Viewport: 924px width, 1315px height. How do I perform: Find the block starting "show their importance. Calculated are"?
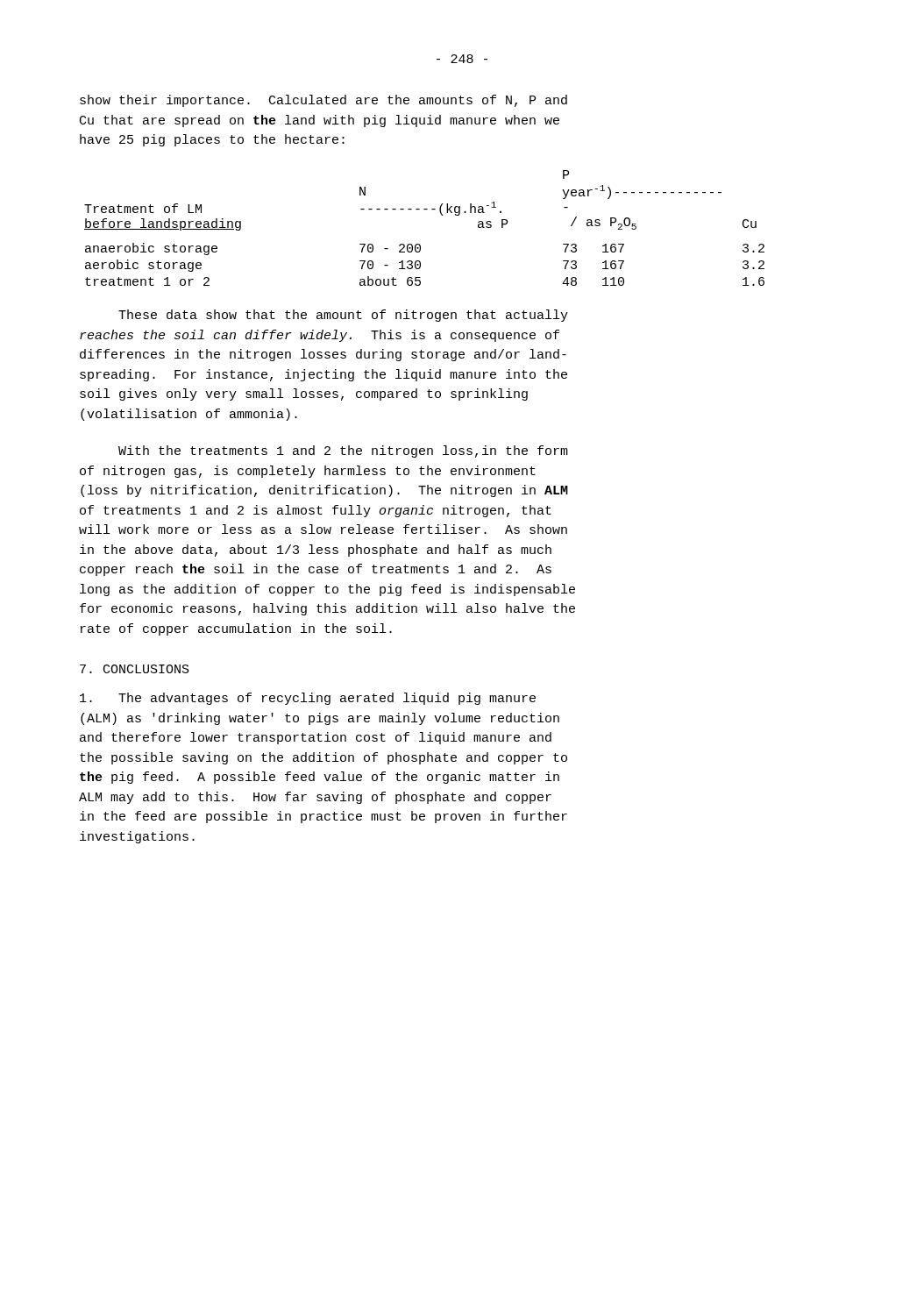coord(324,121)
